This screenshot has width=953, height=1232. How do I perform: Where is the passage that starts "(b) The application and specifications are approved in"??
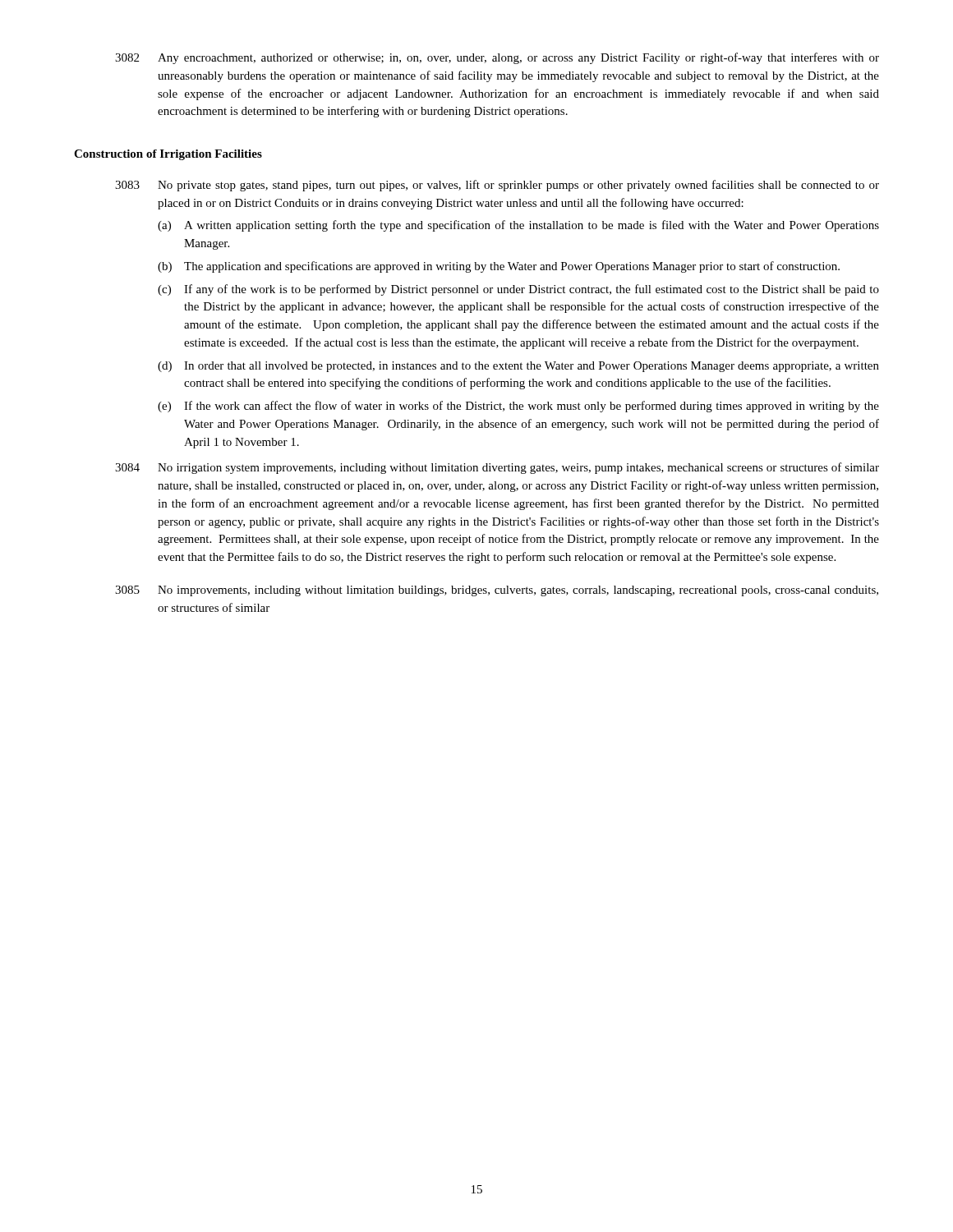(518, 267)
